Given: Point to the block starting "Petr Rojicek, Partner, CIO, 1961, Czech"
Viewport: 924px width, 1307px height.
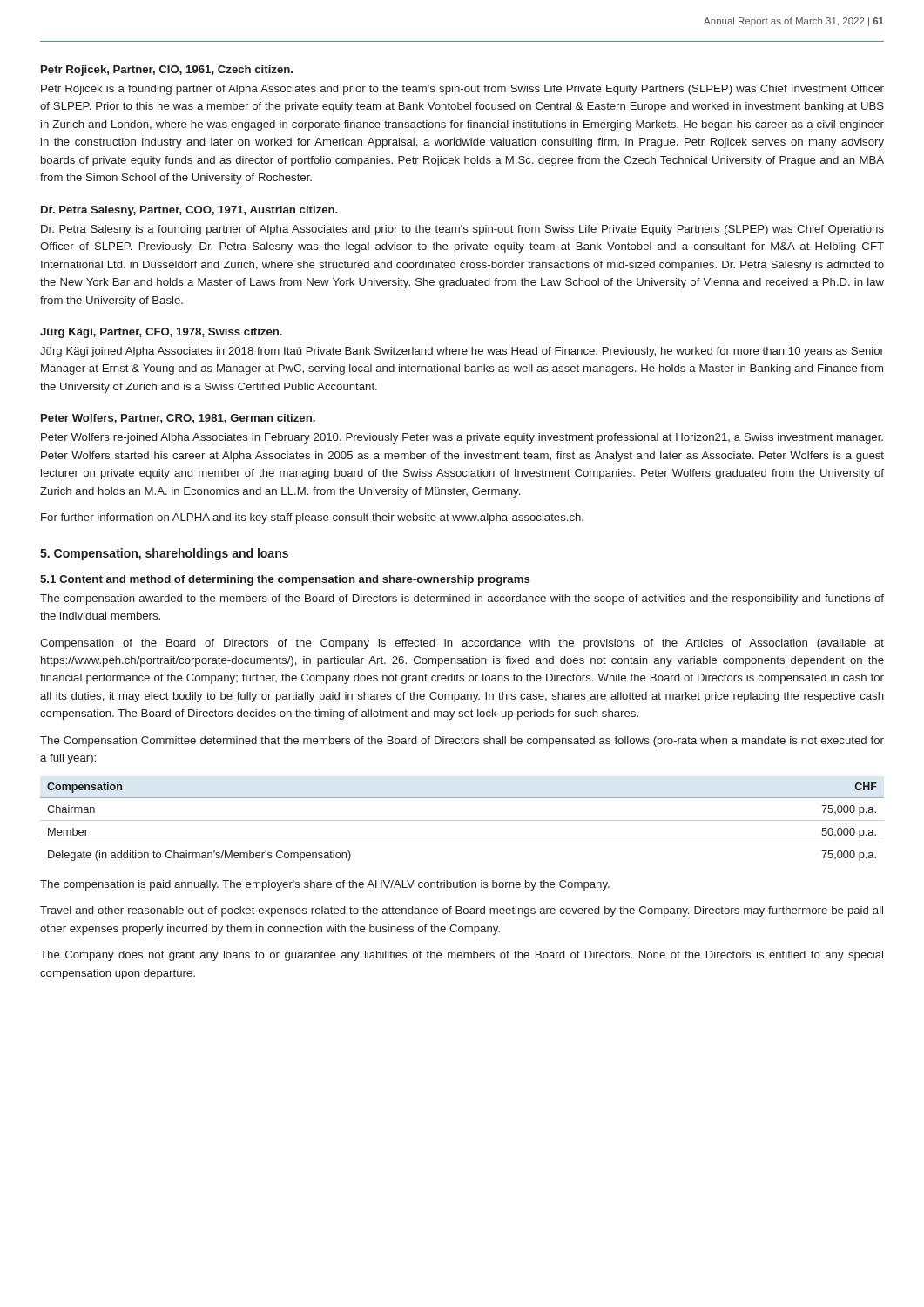Looking at the screenshot, I should [x=167, y=69].
